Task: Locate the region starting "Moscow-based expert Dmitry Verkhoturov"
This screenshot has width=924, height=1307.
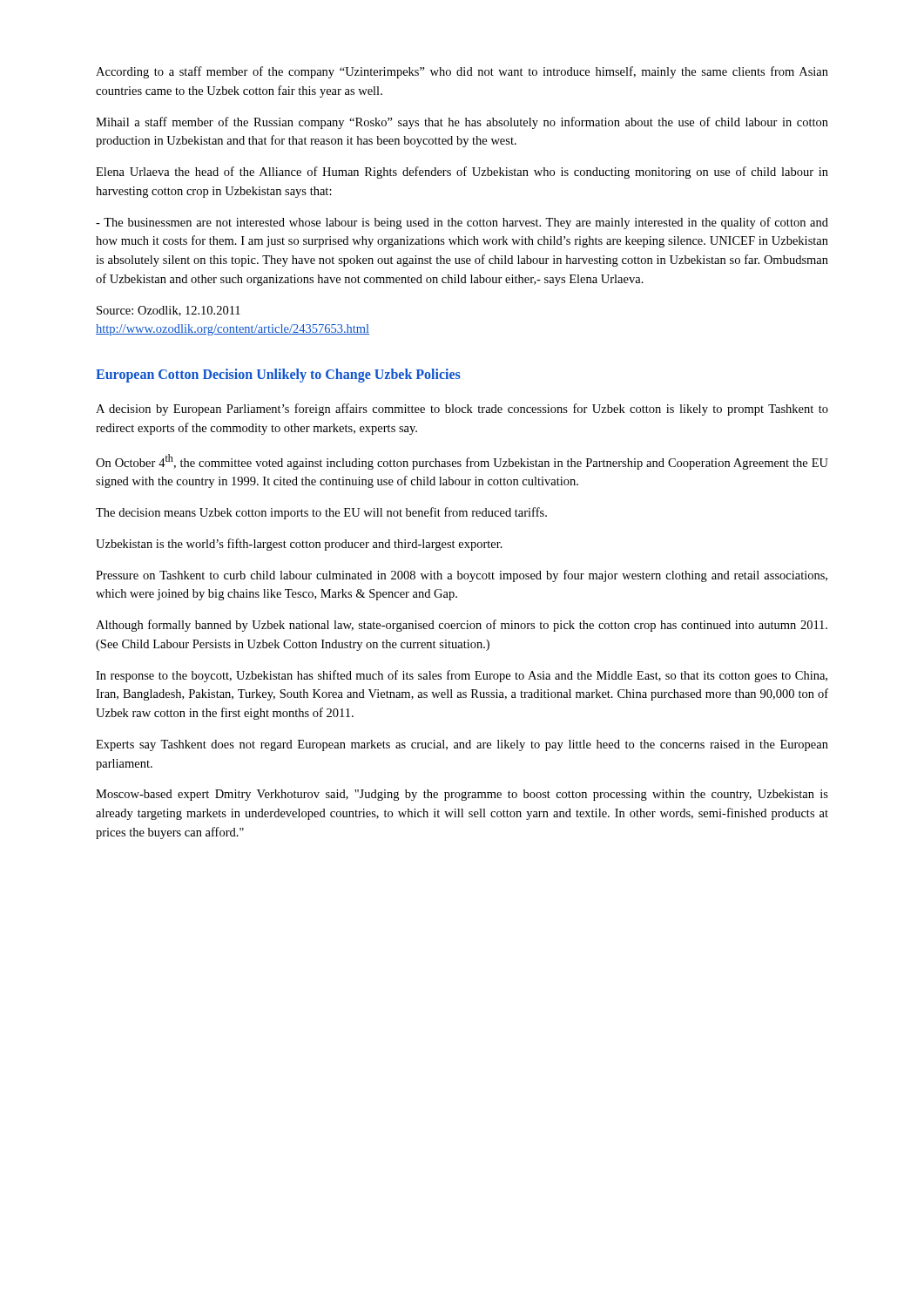Action: tap(462, 814)
